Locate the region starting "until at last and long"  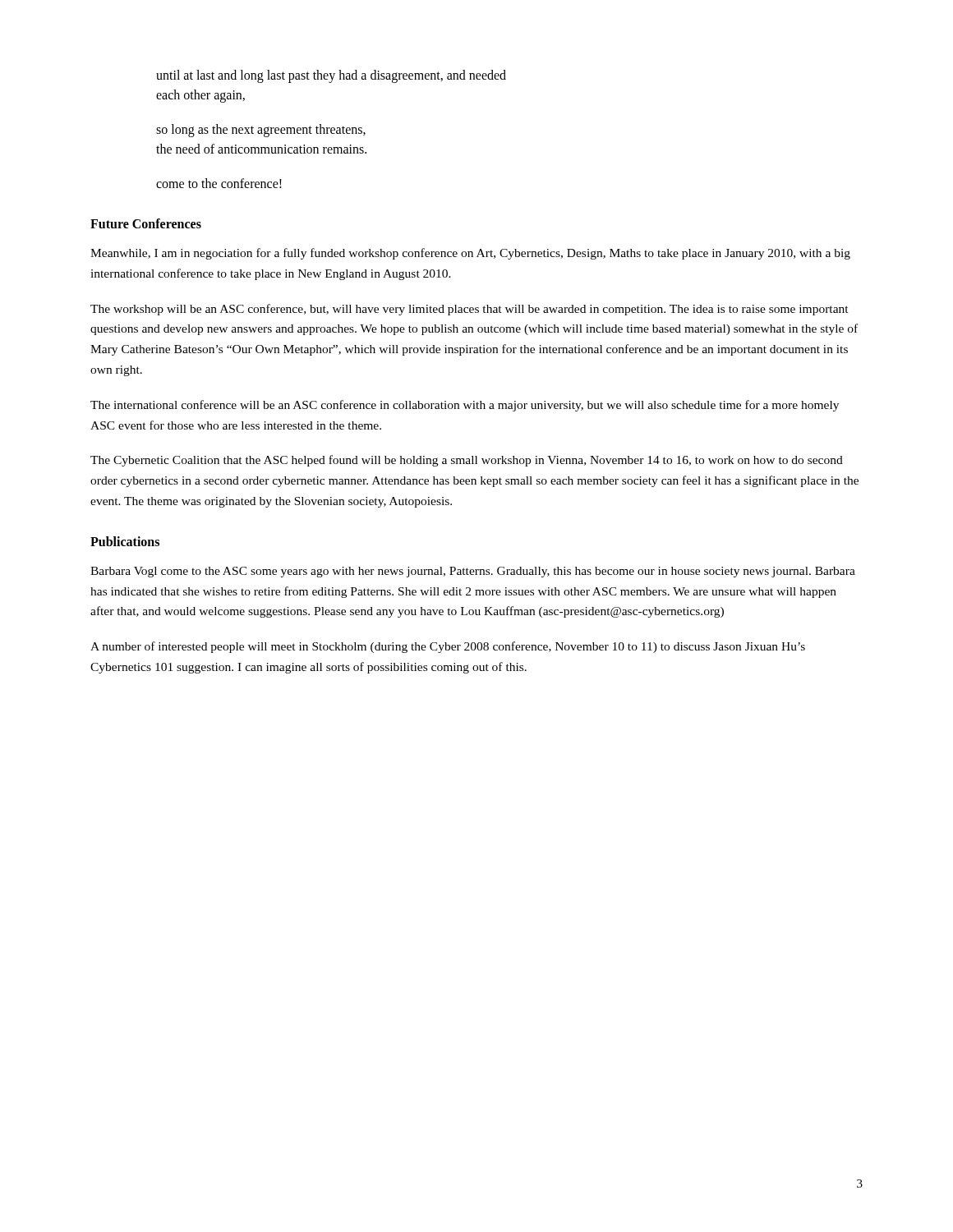(331, 85)
